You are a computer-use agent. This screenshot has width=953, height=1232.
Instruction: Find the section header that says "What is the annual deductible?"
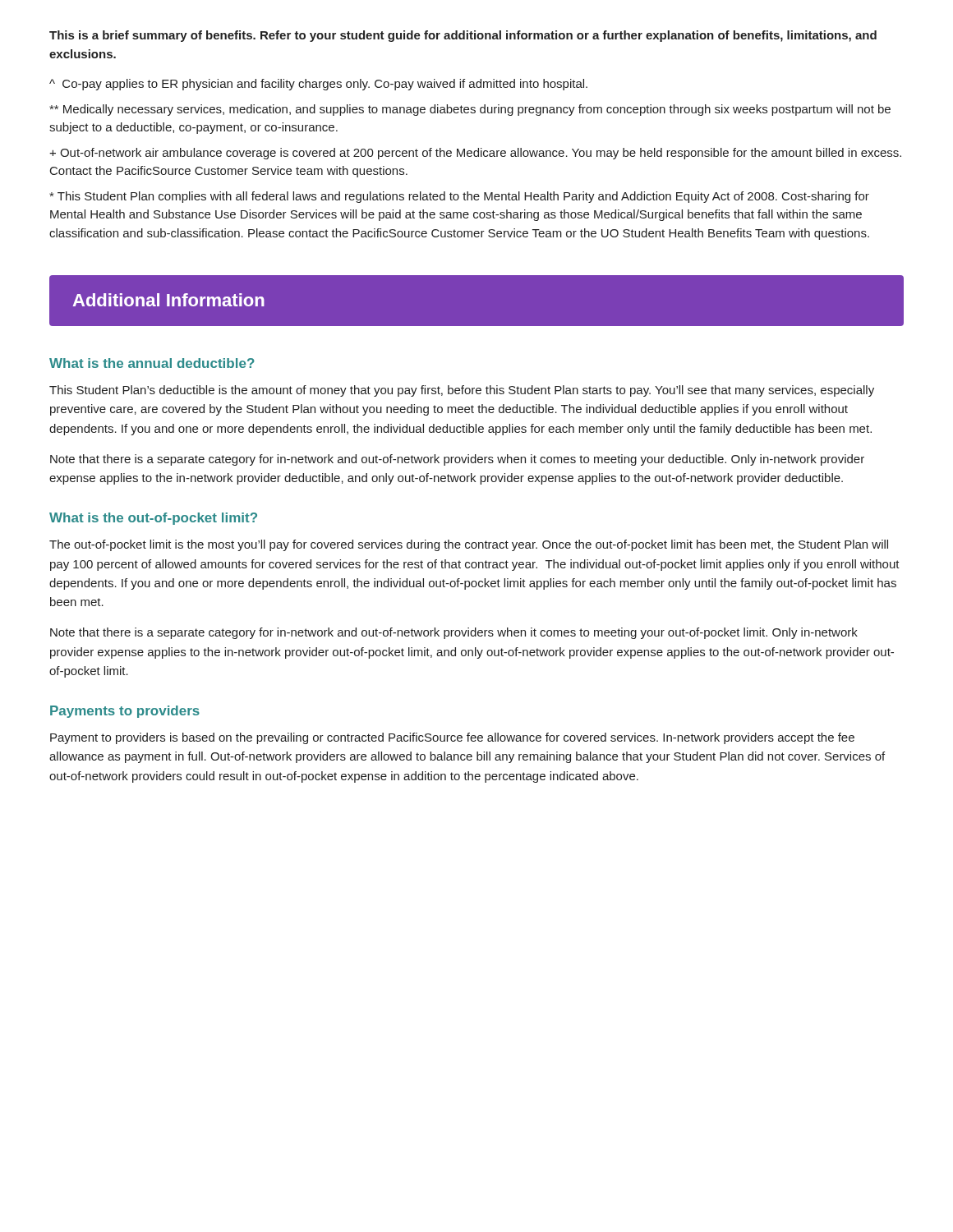point(152,363)
